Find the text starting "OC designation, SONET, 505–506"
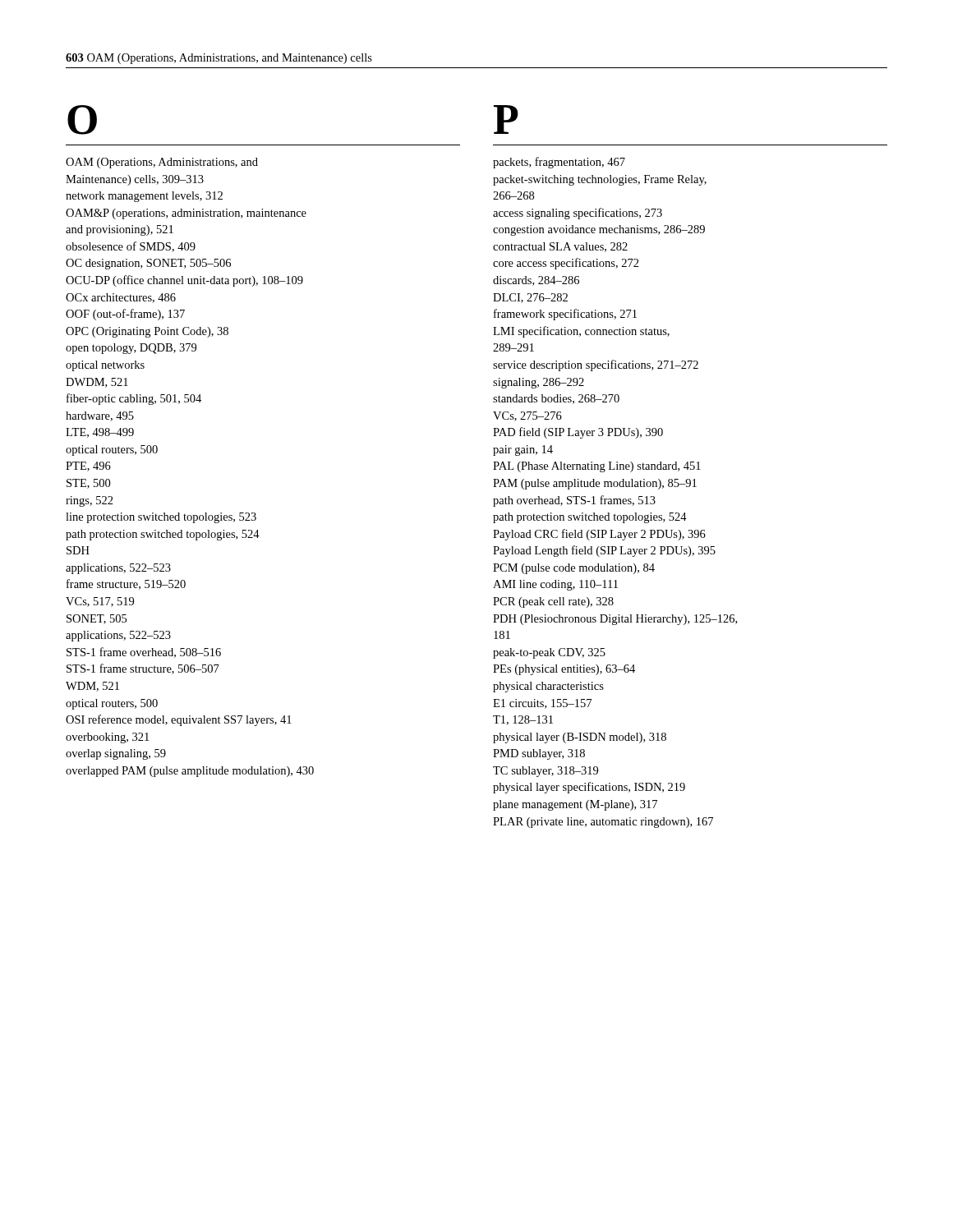953x1232 pixels. point(148,264)
